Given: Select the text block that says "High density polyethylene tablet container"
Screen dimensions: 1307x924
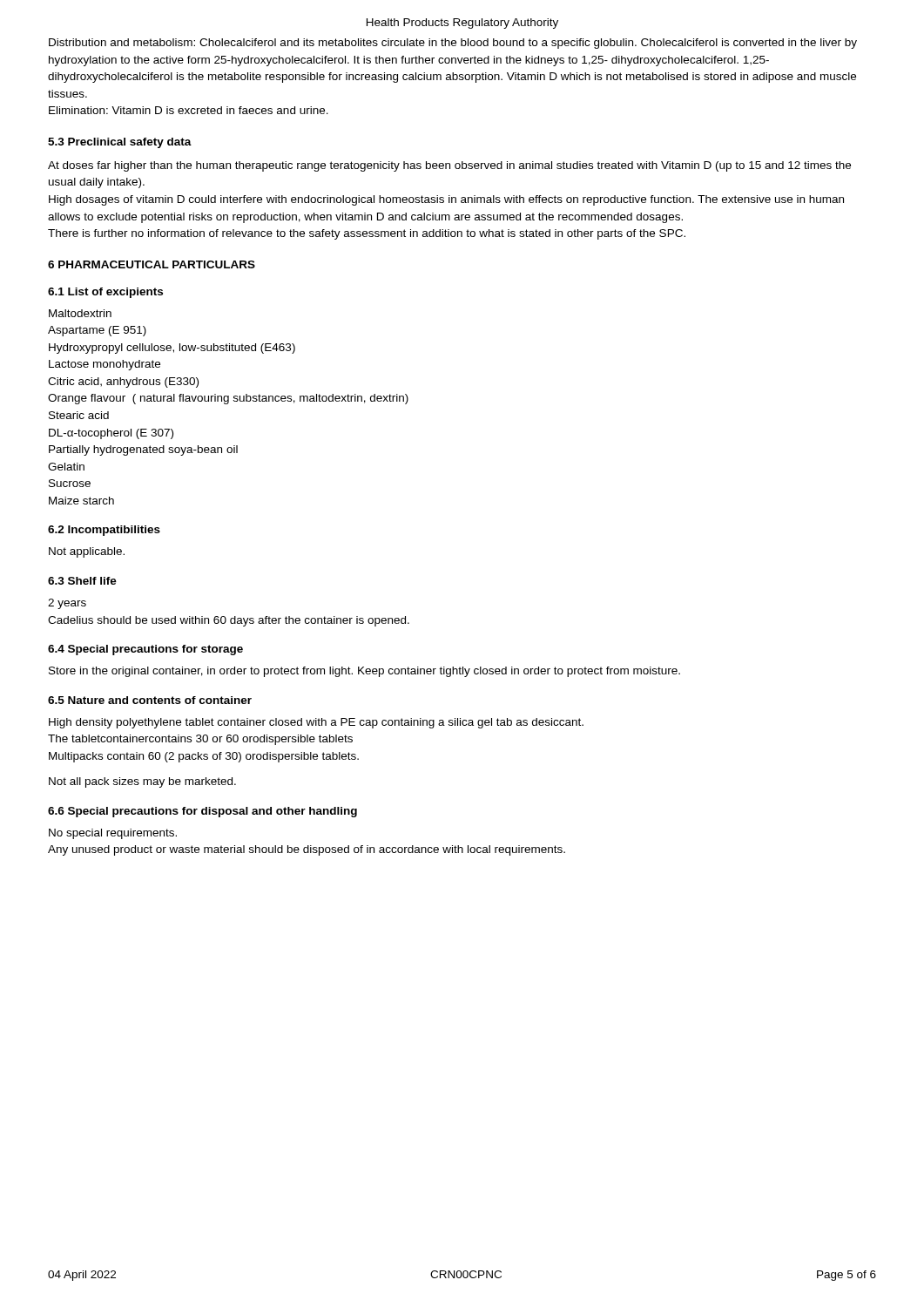Looking at the screenshot, I should [316, 739].
